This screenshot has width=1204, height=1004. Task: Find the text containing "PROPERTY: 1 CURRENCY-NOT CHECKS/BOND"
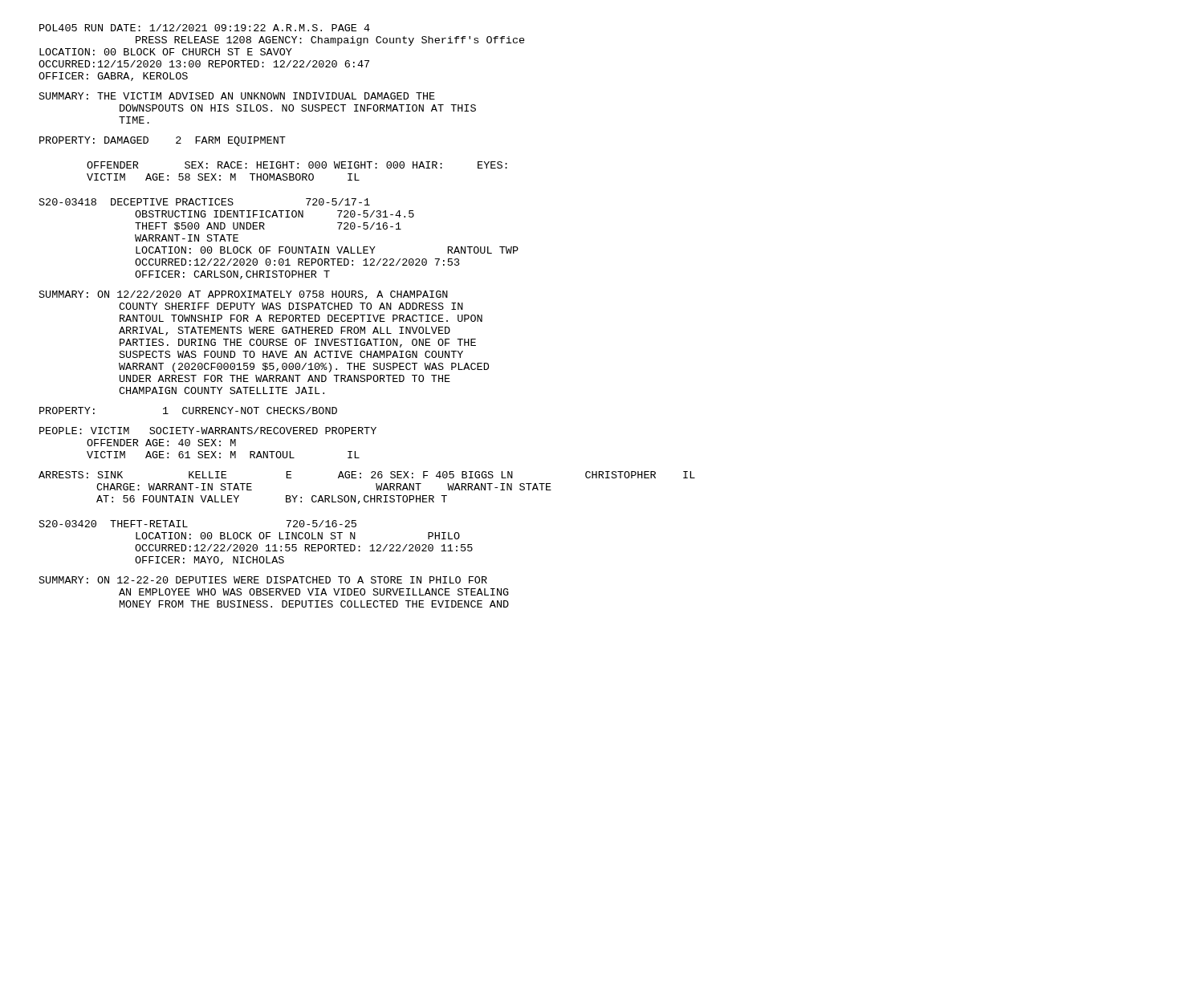[x=188, y=411]
